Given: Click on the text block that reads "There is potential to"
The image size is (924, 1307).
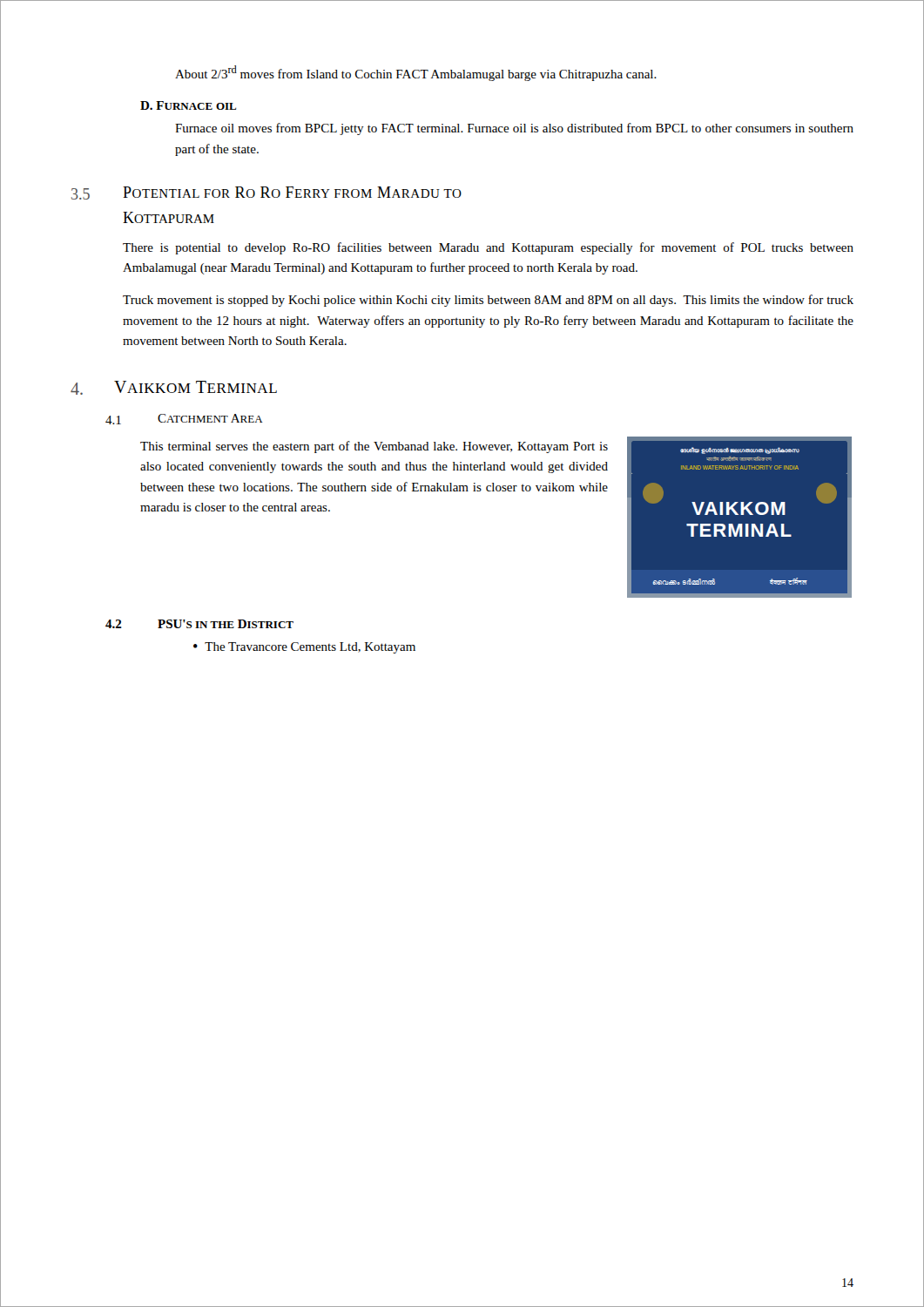Looking at the screenshot, I should [x=488, y=257].
